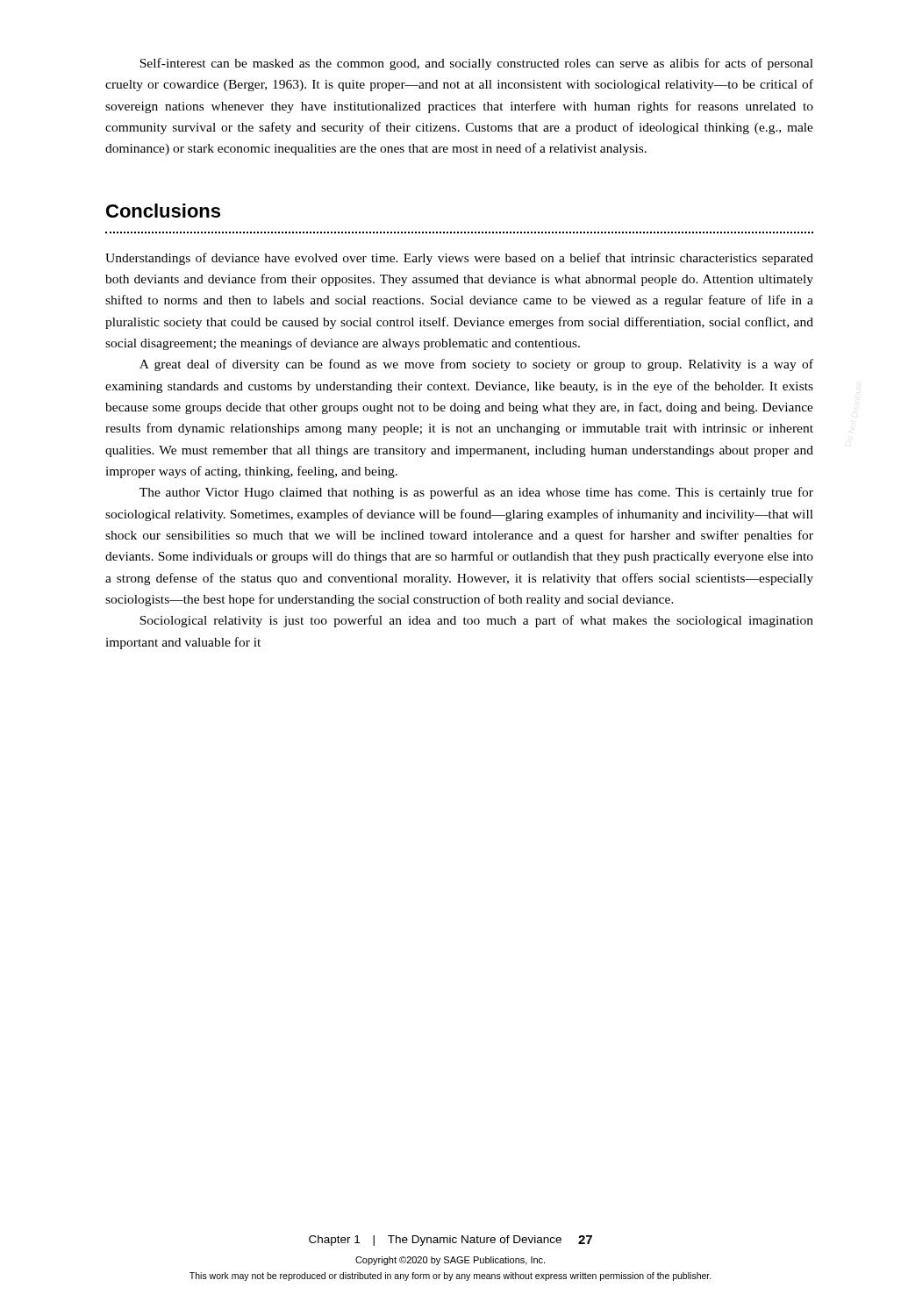Find the block on this page that starts "A great deal of diversity"
The image size is (901, 1316).
coord(459,418)
